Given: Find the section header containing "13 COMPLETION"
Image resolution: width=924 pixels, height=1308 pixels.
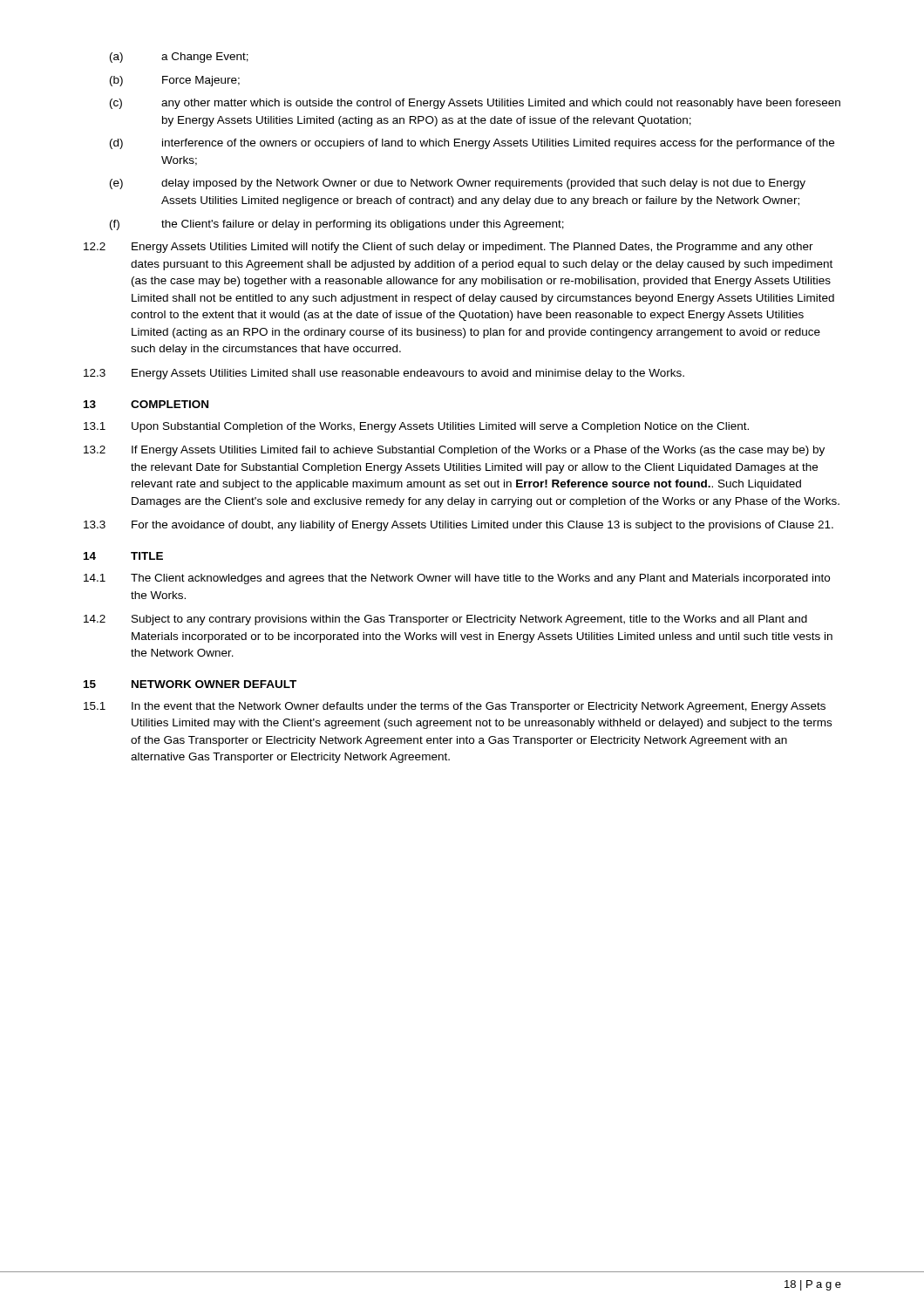Looking at the screenshot, I should click(146, 404).
